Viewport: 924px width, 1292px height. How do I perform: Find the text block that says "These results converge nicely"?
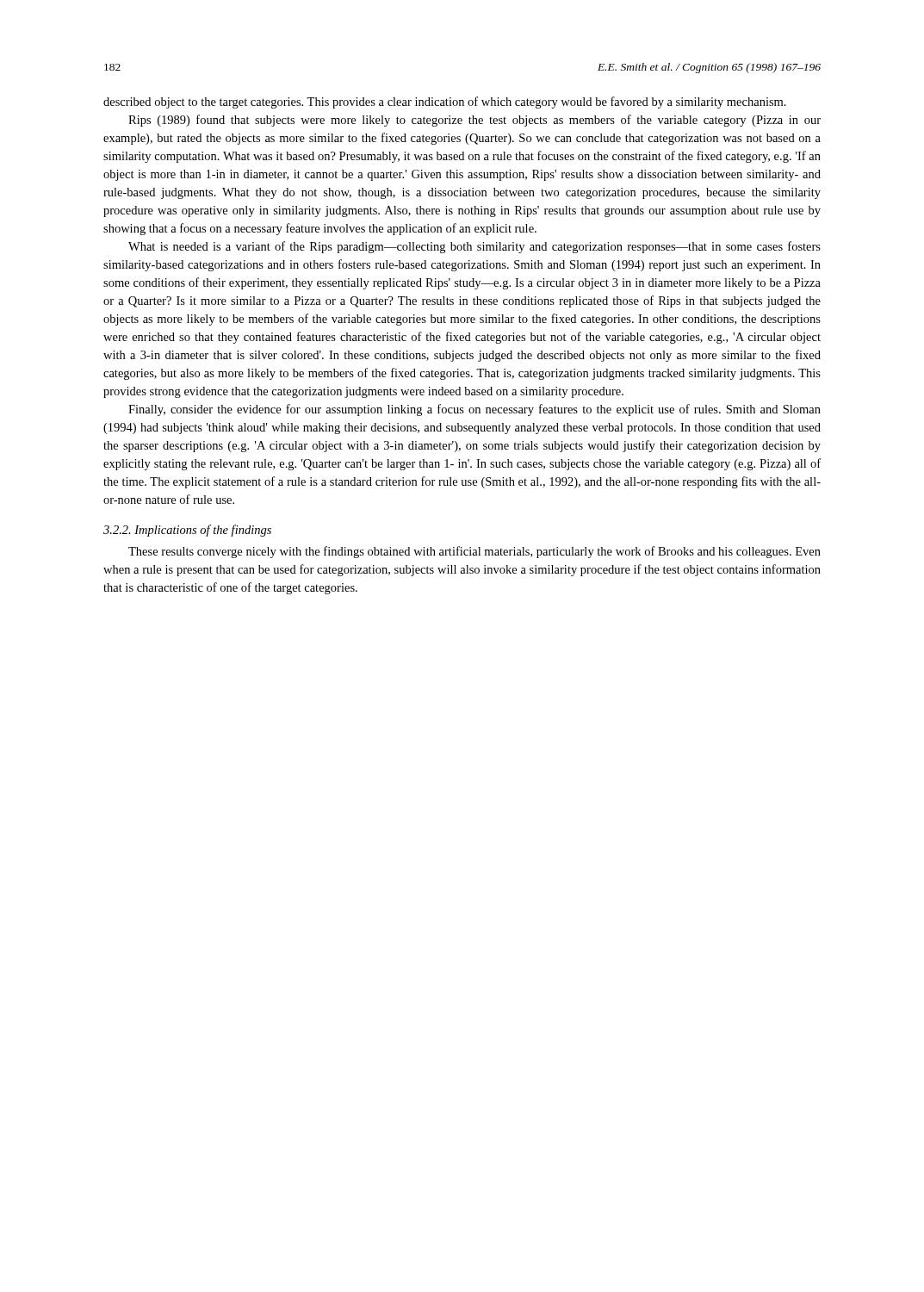[x=462, y=570]
